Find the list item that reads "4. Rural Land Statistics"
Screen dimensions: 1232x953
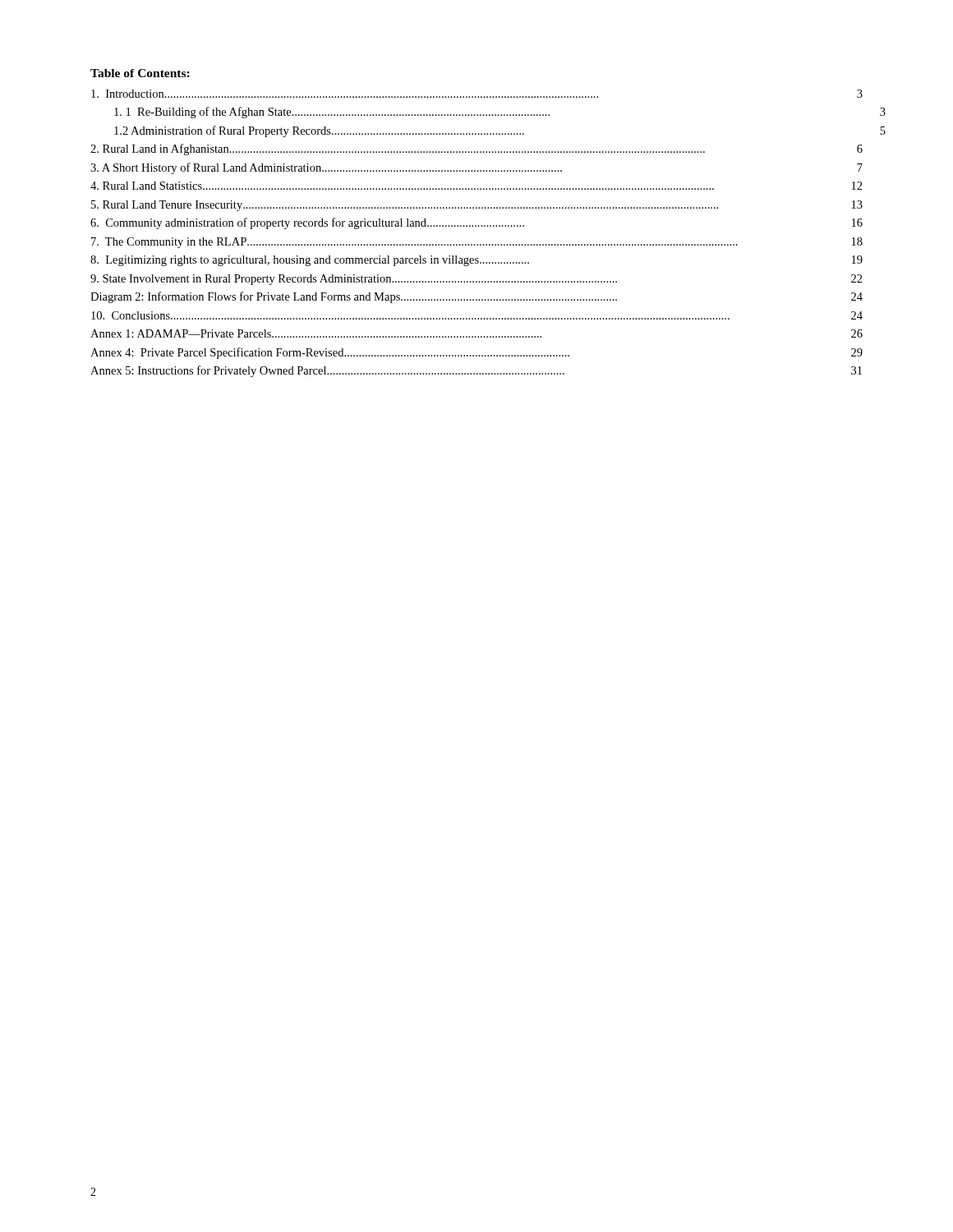point(476,186)
